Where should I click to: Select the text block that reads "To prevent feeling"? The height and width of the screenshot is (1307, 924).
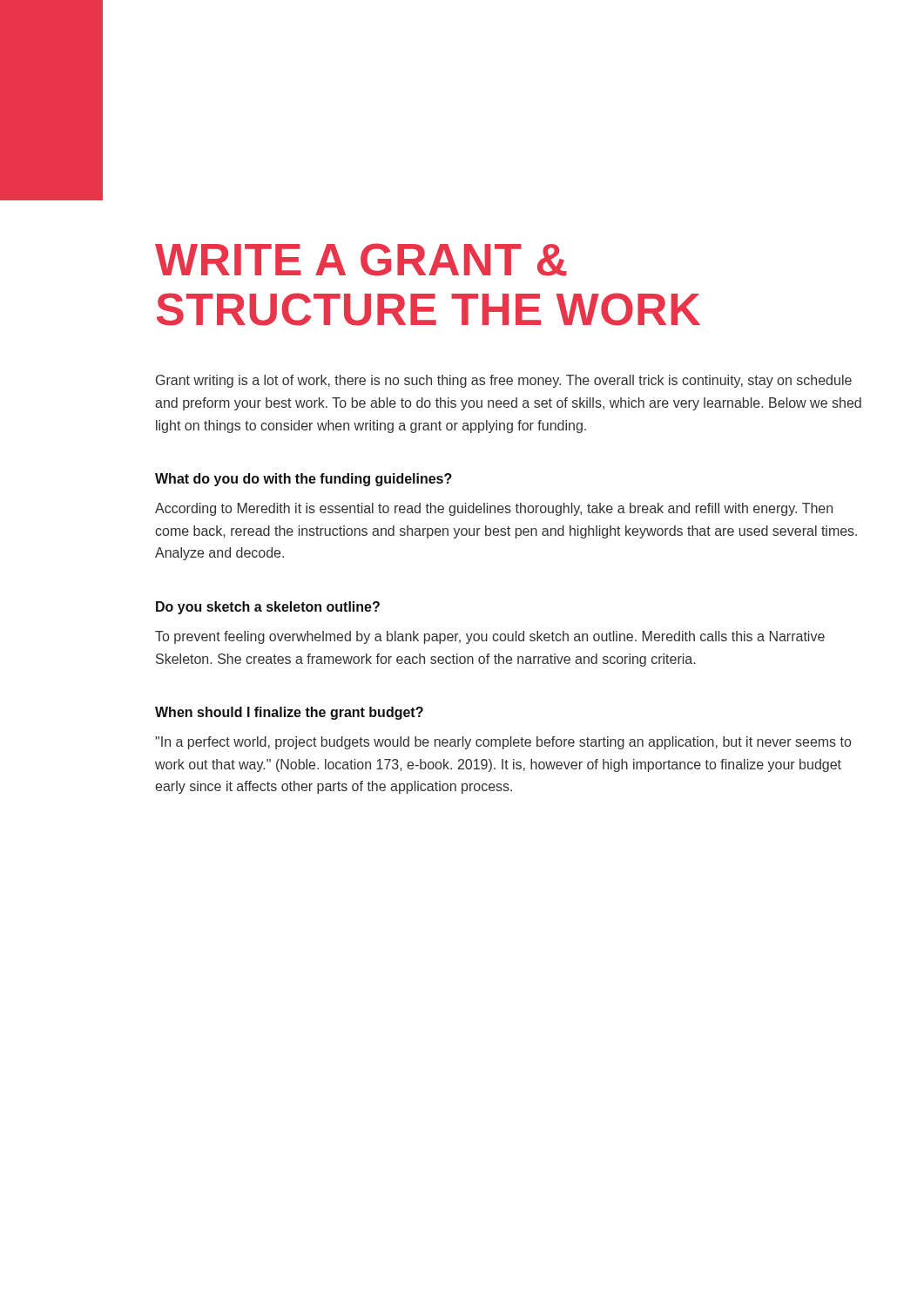click(x=490, y=648)
